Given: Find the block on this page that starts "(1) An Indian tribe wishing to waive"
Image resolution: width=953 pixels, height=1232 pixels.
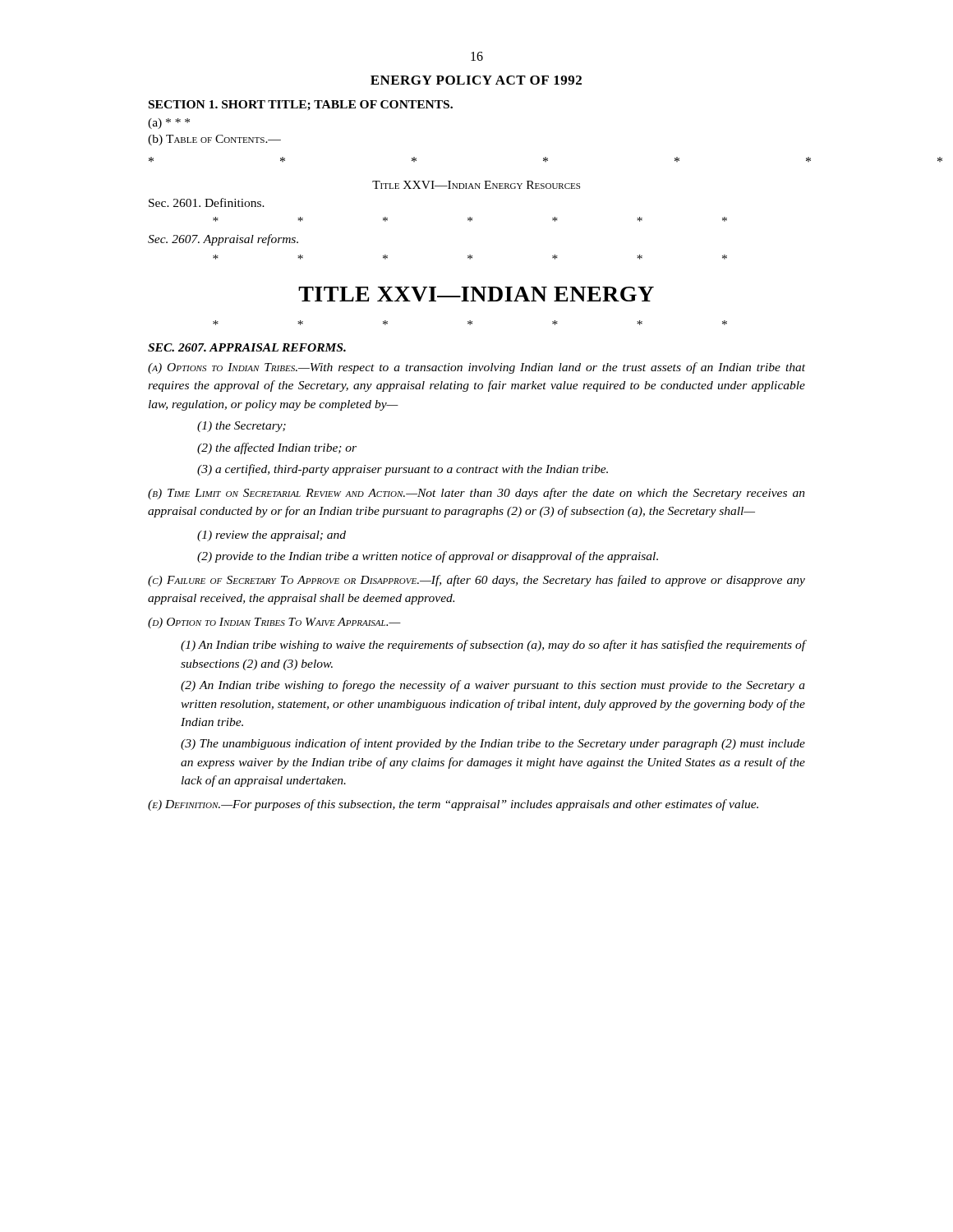Looking at the screenshot, I should pos(493,654).
